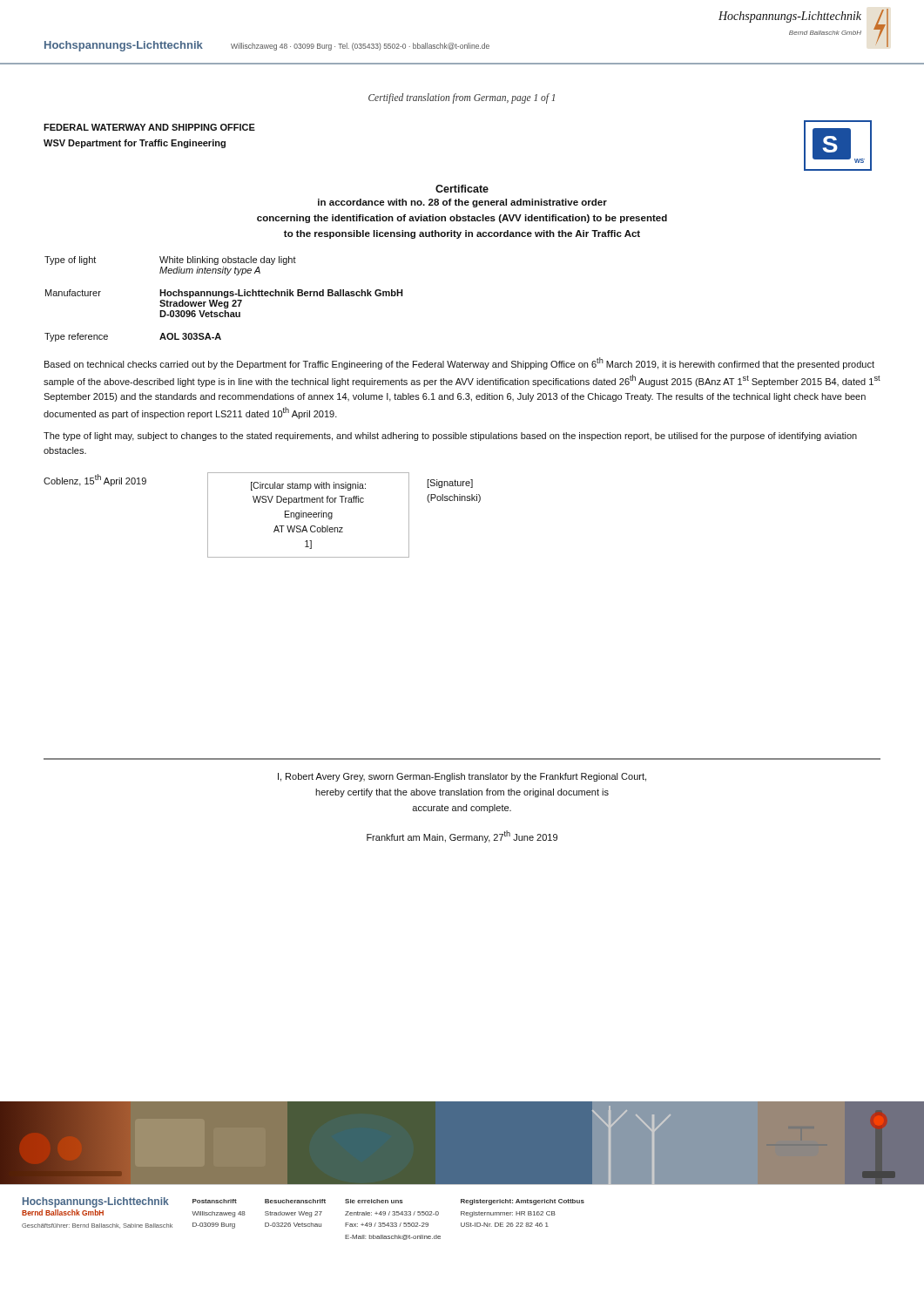Find the text block starting "Coblenz, 15th April 2019 [Circular stamp"
This screenshot has height=1307, width=924.
point(462,515)
